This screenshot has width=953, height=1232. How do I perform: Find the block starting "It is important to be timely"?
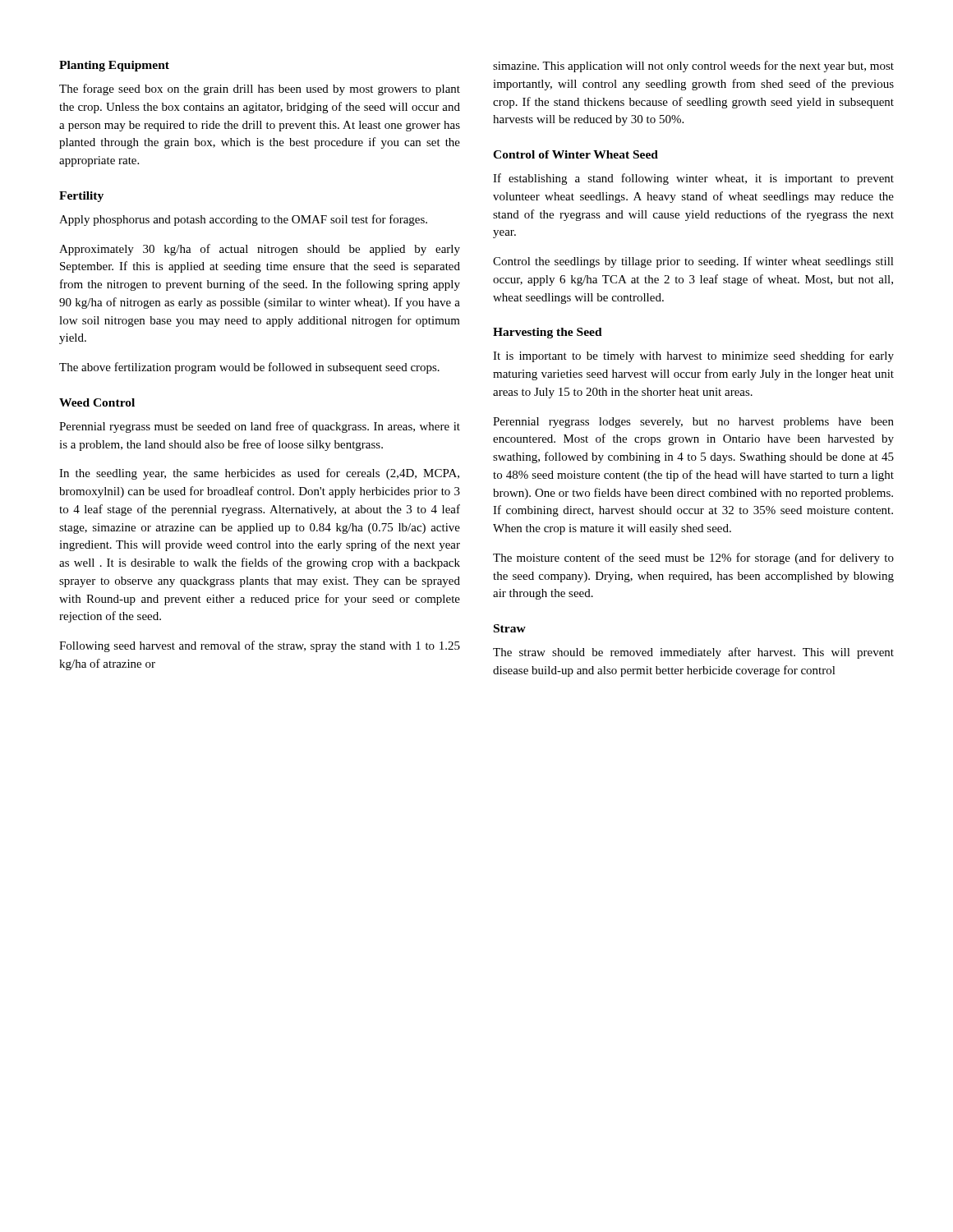[x=693, y=374]
